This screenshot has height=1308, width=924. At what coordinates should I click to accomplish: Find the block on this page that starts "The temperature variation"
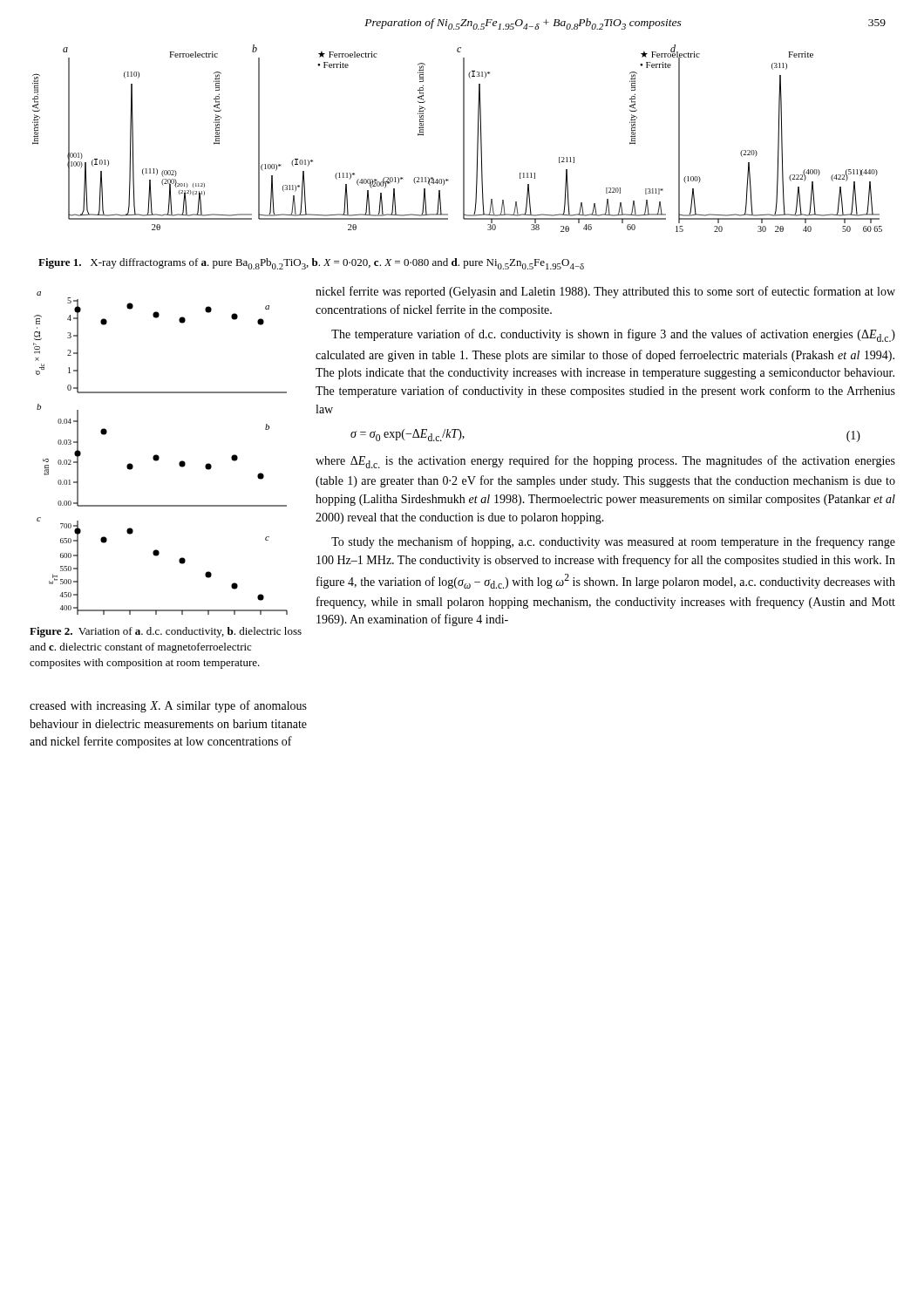[x=605, y=372]
